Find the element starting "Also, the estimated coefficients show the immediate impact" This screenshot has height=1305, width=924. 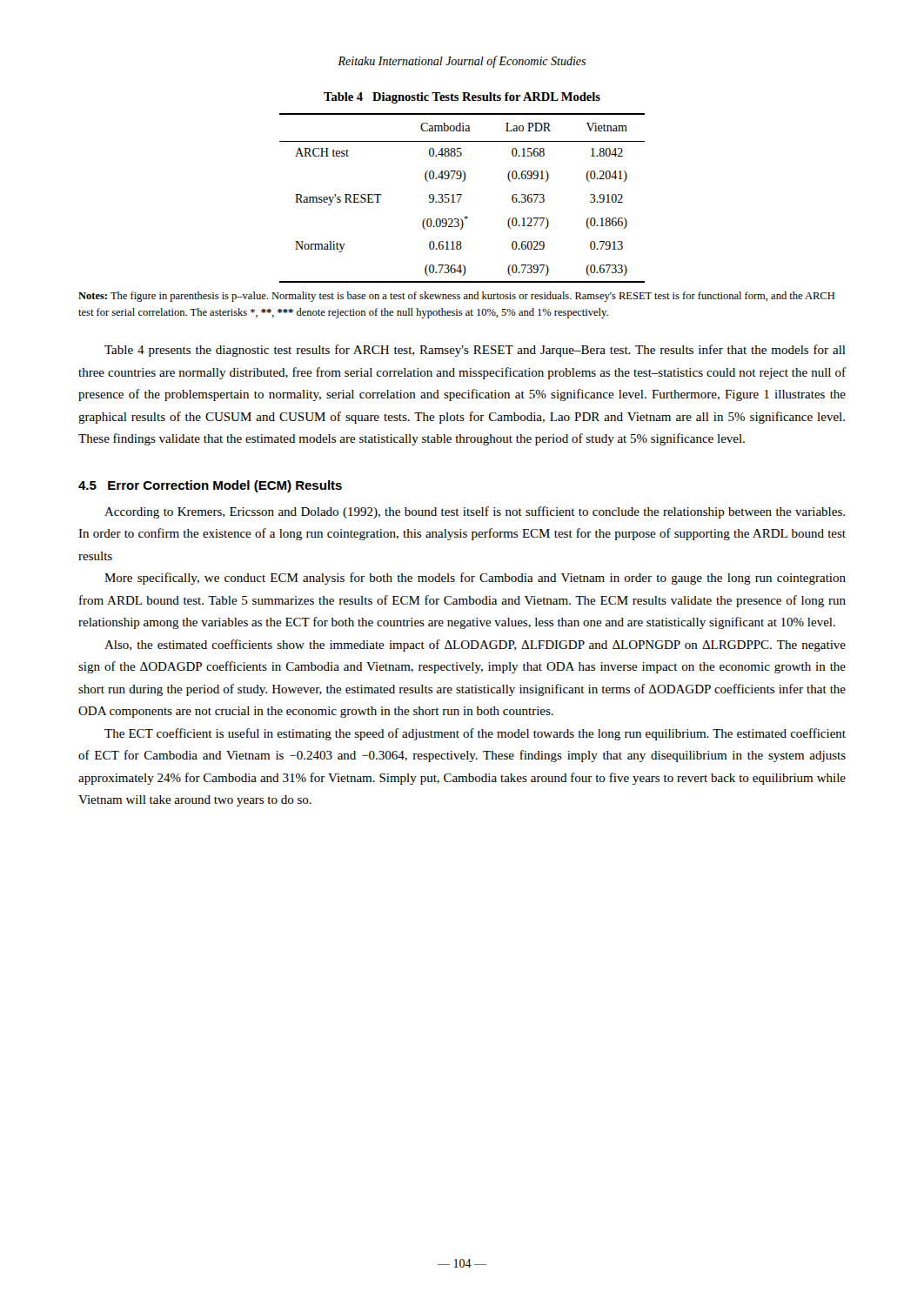(462, 678)
